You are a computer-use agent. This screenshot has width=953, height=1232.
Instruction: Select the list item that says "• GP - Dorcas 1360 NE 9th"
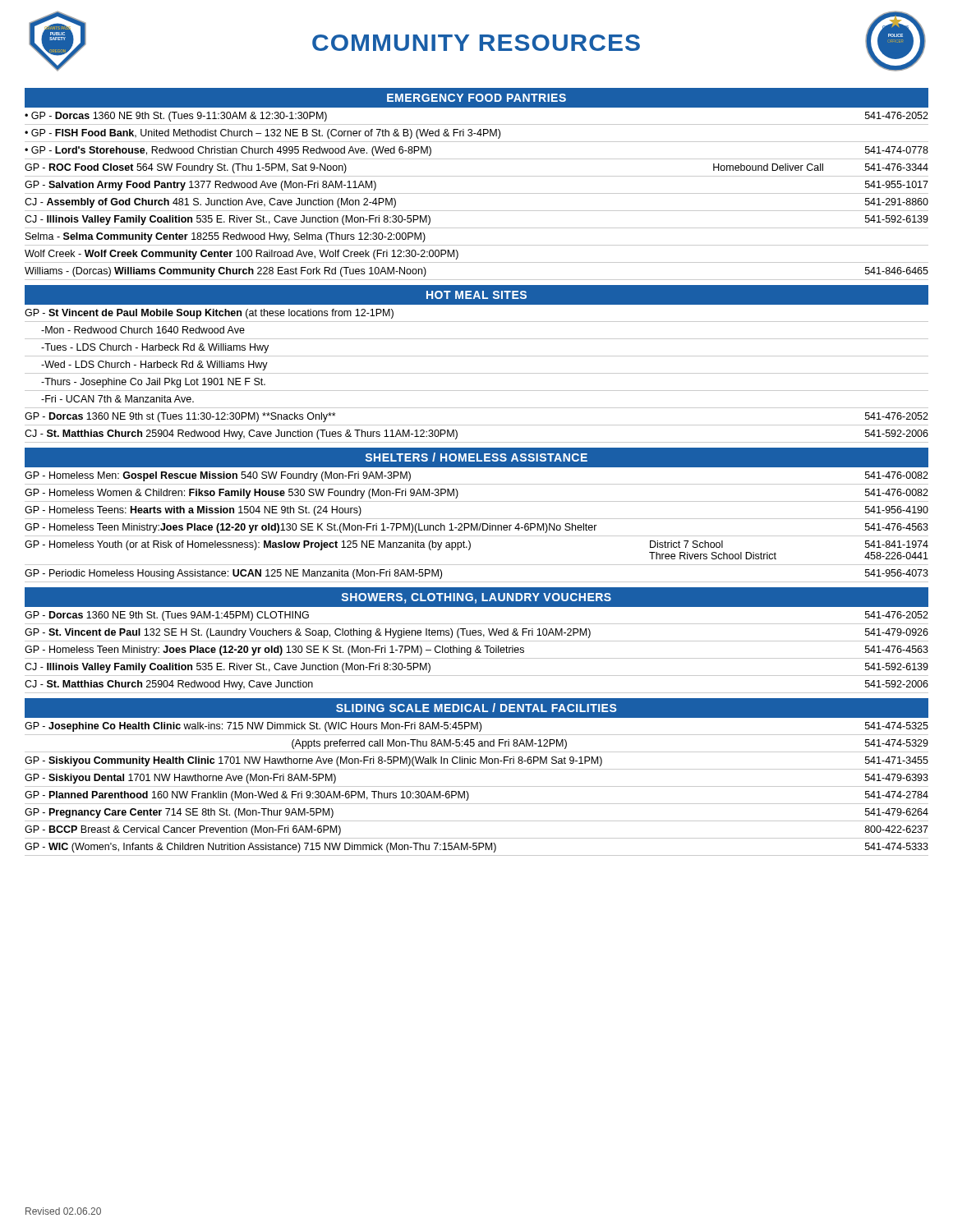pyautogui.click(x=476, y=116)
